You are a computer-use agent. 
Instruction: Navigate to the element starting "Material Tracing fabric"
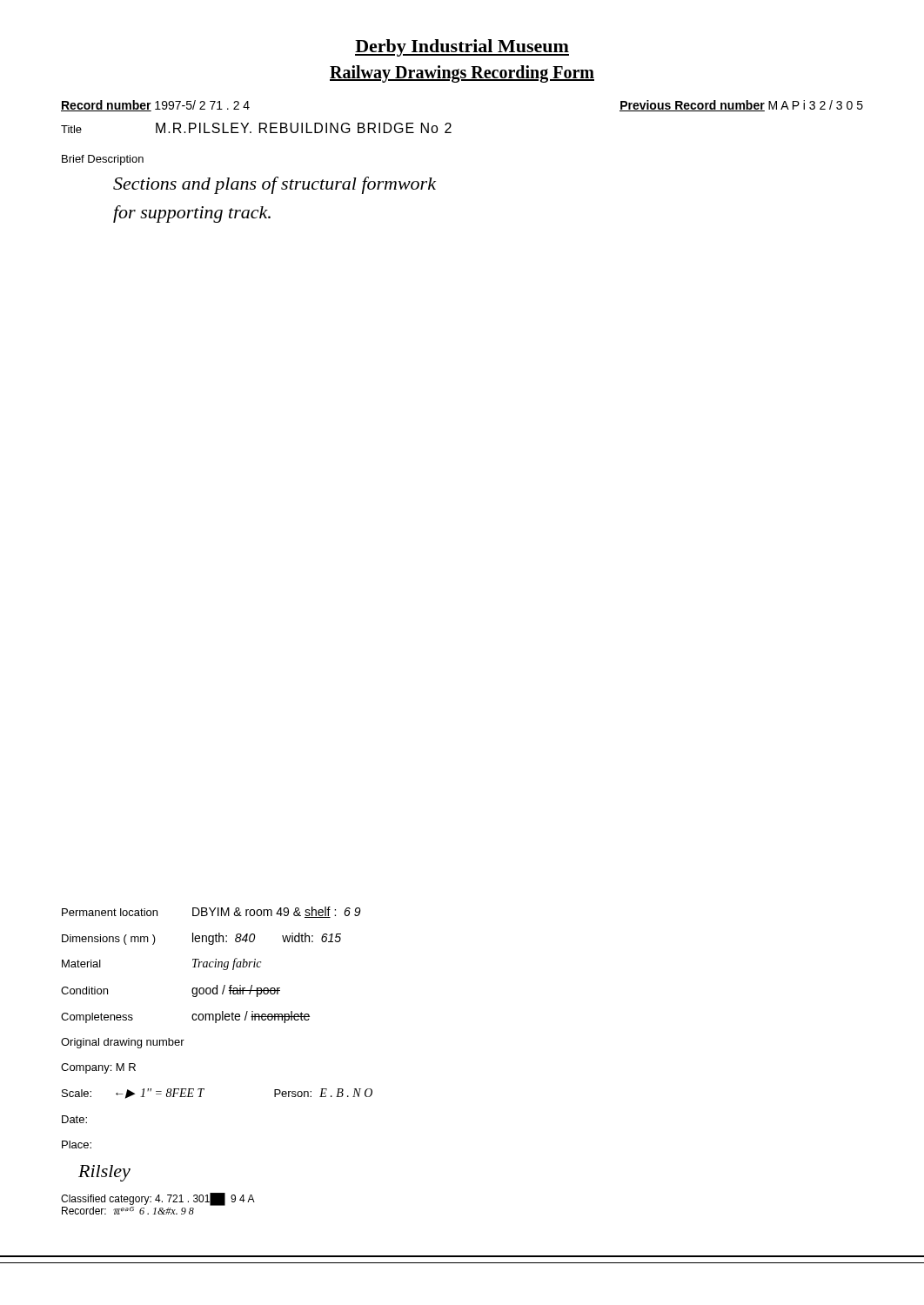(x=78, y=964)
